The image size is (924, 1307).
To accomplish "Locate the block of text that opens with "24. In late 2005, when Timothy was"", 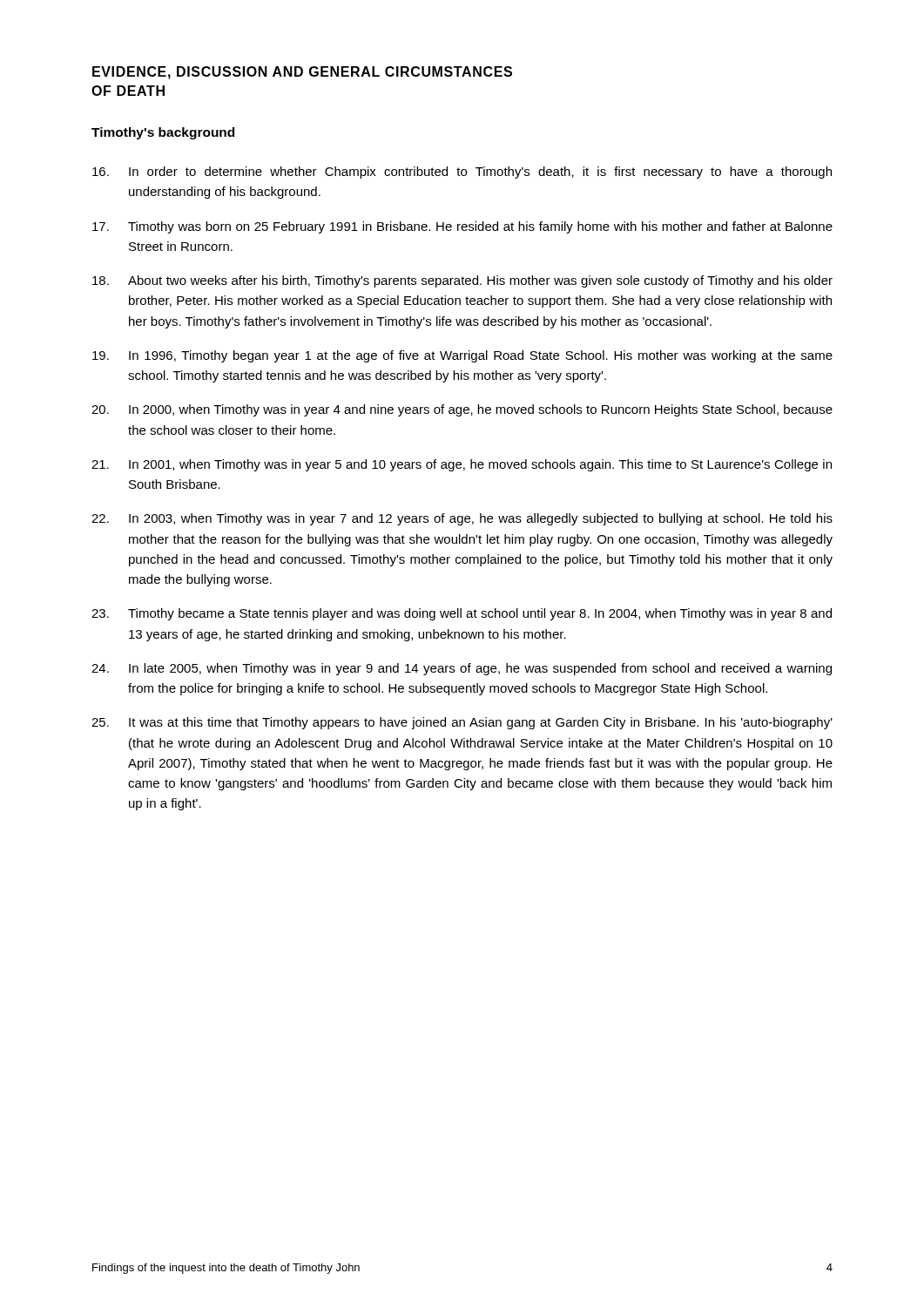I will click(462, 678).
